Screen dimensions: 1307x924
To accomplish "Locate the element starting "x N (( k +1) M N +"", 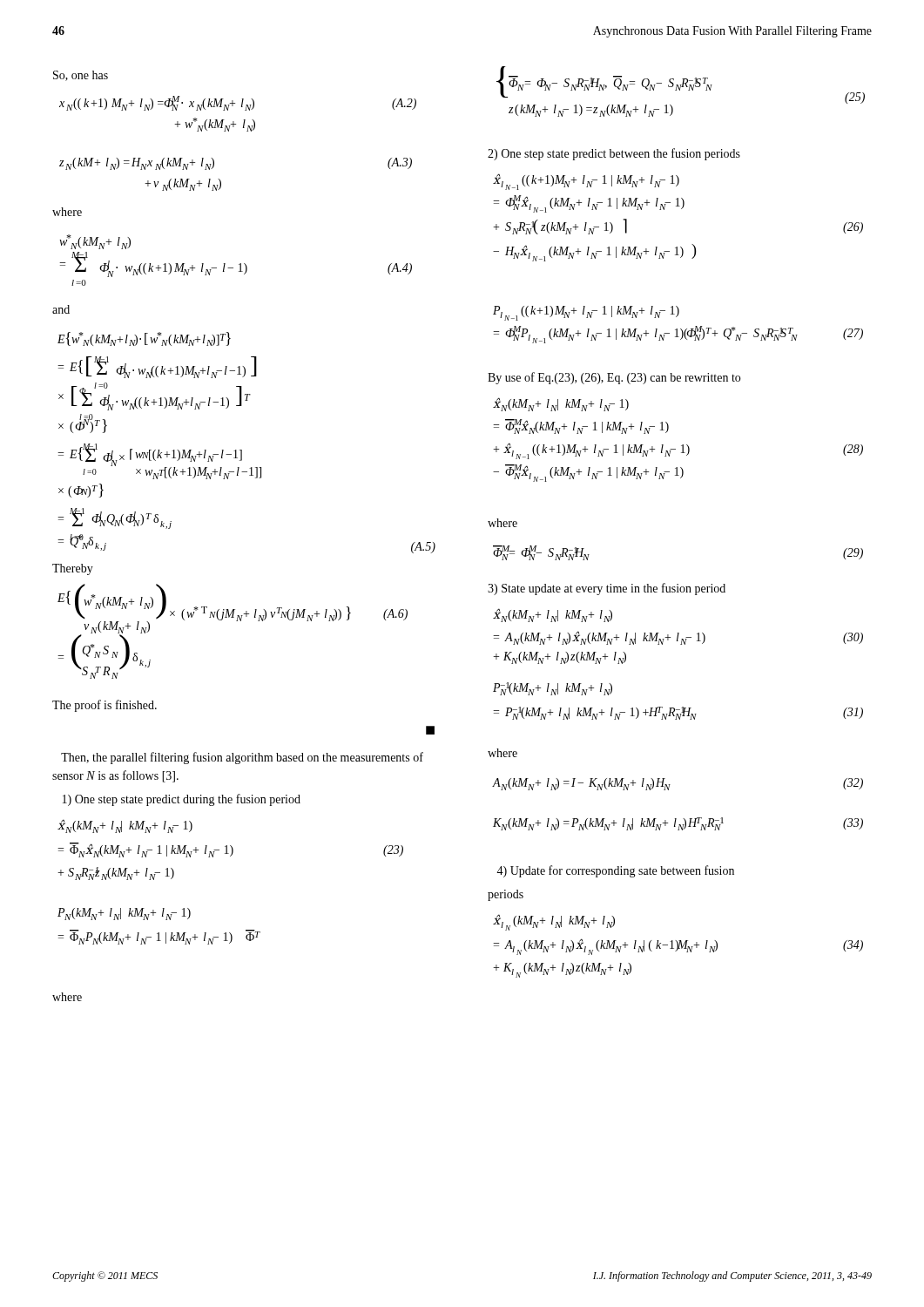I will 244,117.
